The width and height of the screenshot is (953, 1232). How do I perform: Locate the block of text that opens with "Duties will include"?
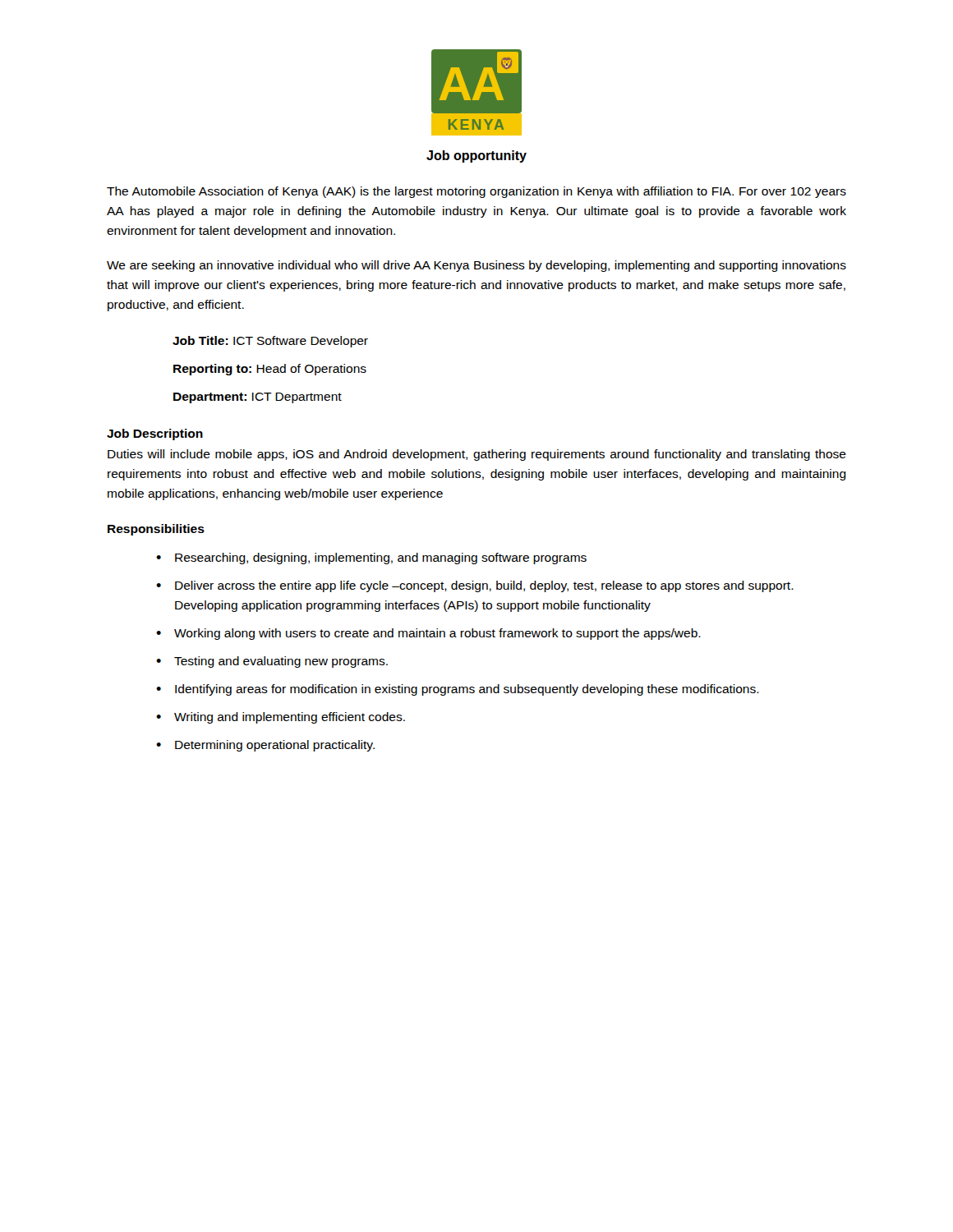476,473
